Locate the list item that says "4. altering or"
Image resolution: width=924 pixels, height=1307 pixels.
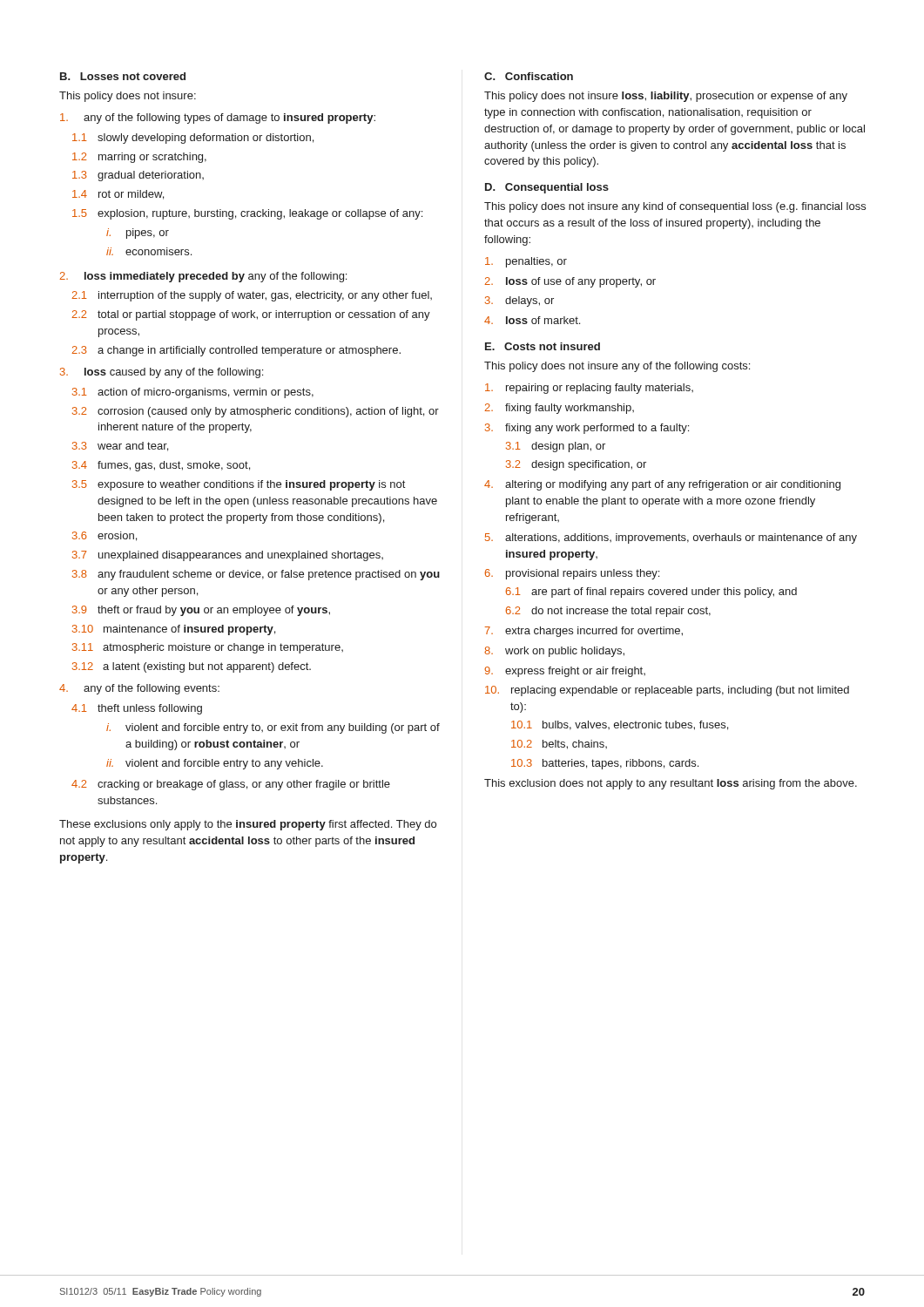[676, 501]
